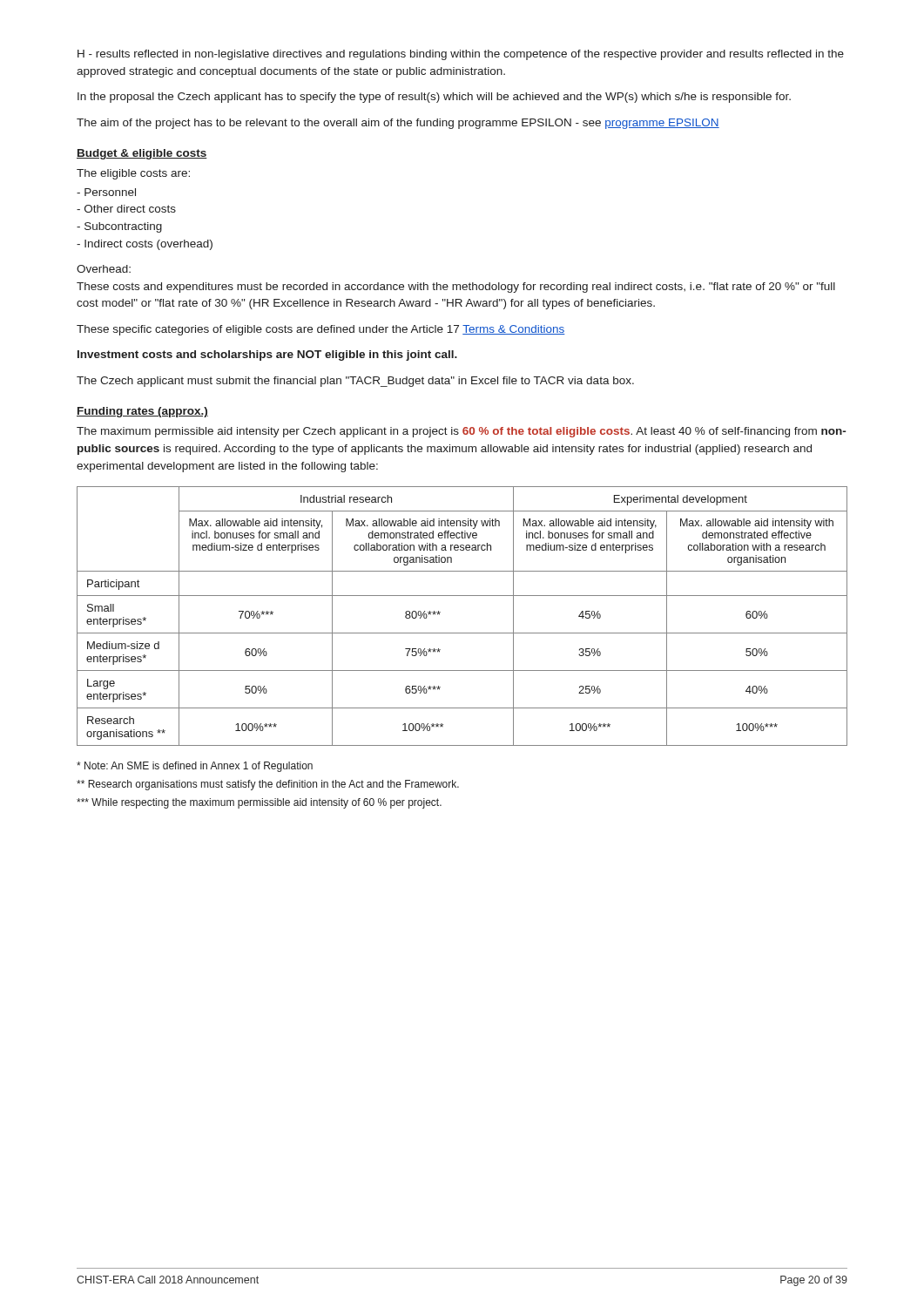The width and height of the screenshot is (924, 1307).
Task: Click the passage that begins "These specific categories of eligible costs"
Action: (321, 329)
